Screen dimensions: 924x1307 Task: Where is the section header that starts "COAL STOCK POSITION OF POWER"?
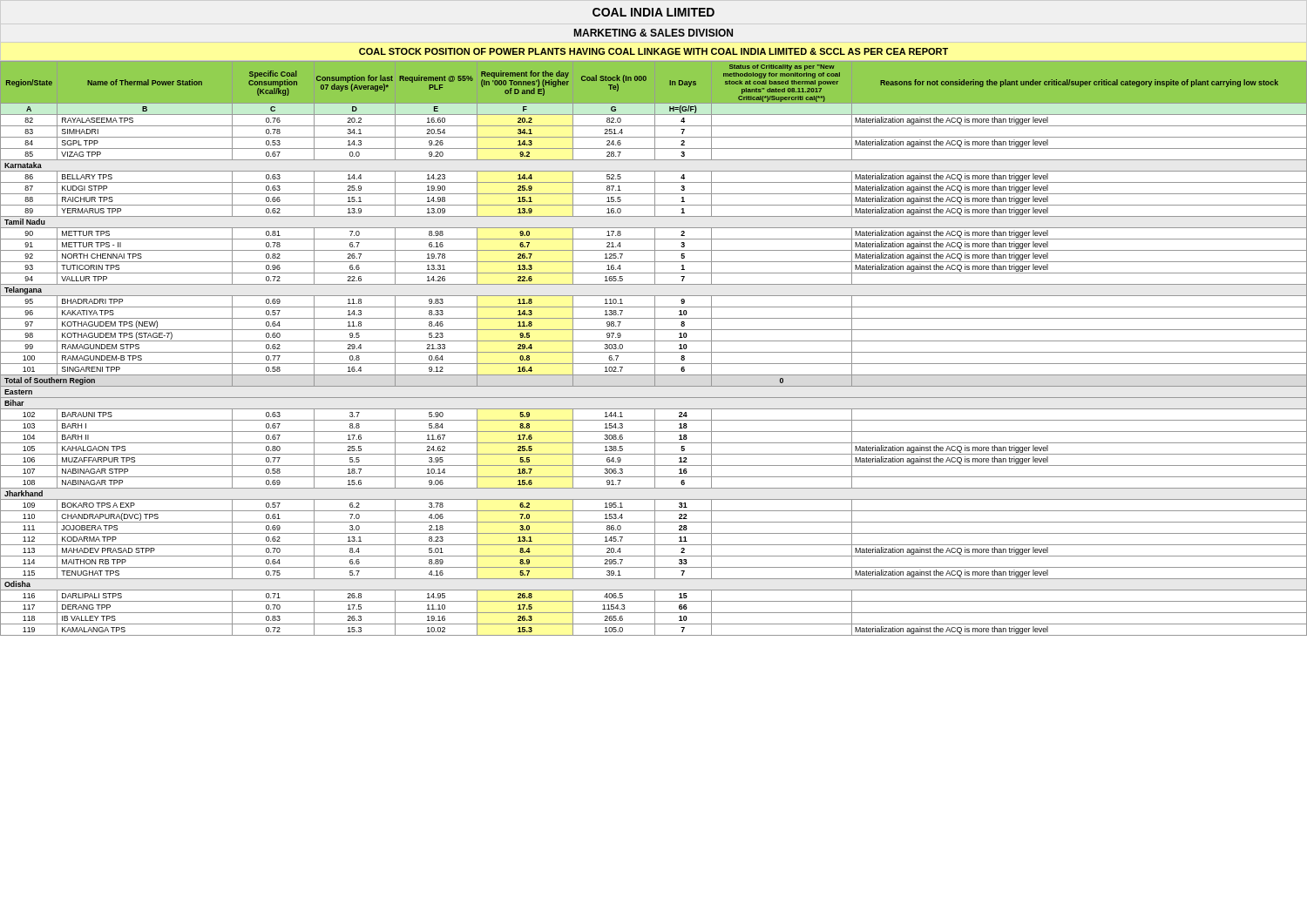point(654,51)
